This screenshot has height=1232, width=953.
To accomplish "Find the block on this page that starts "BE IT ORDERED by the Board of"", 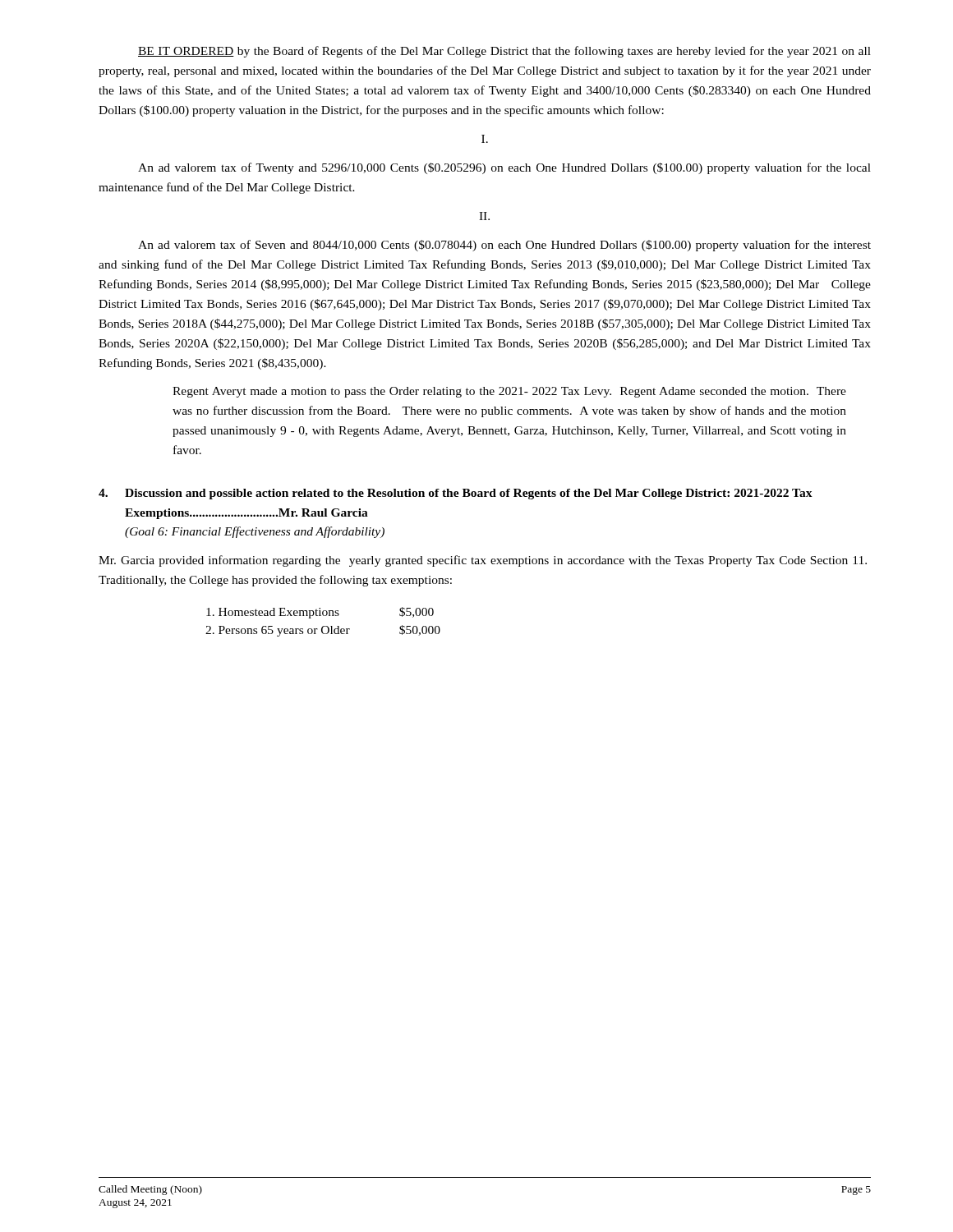I will (x=485, y=80).
